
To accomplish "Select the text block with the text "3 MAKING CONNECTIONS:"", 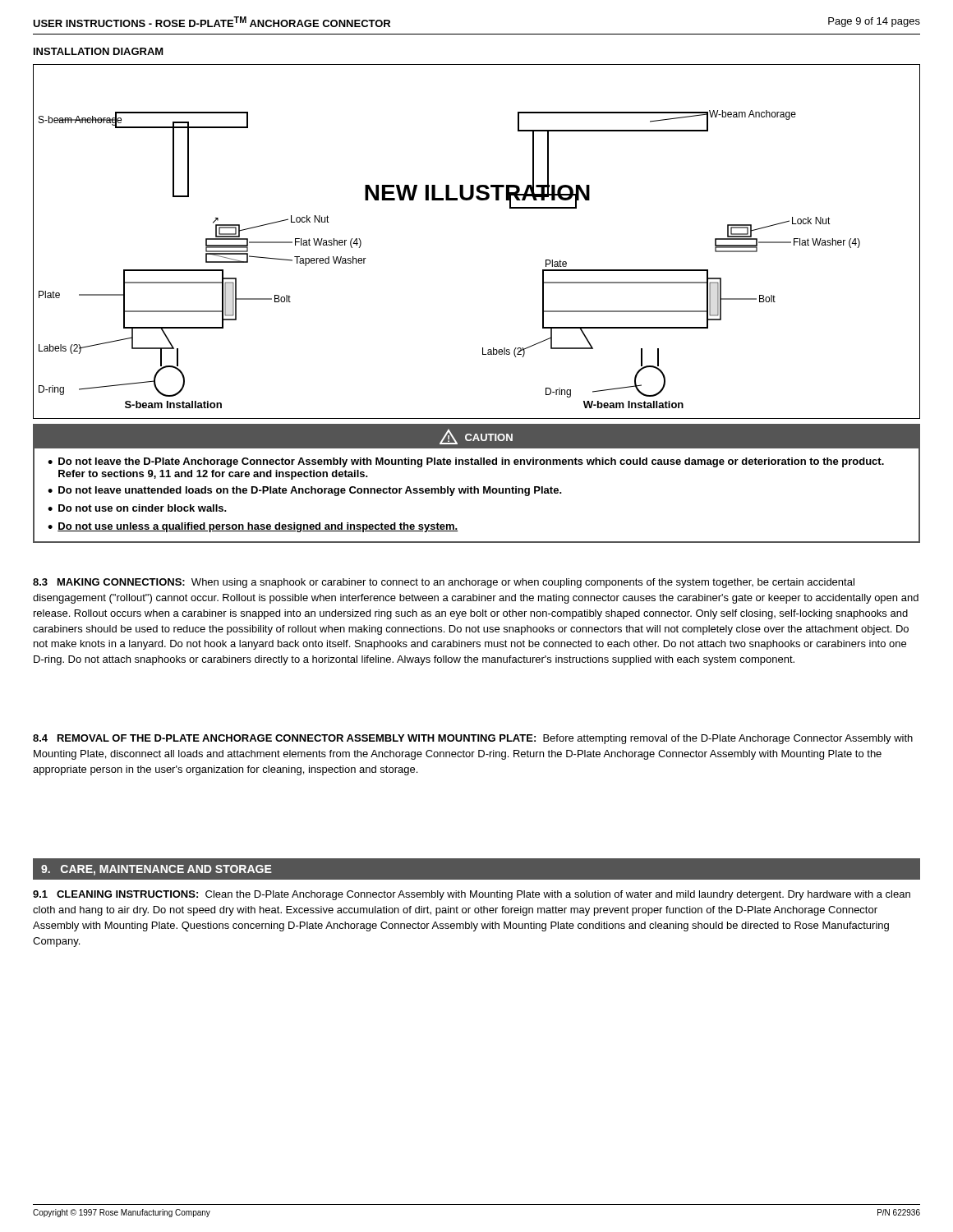I will (x=476, y=621).
